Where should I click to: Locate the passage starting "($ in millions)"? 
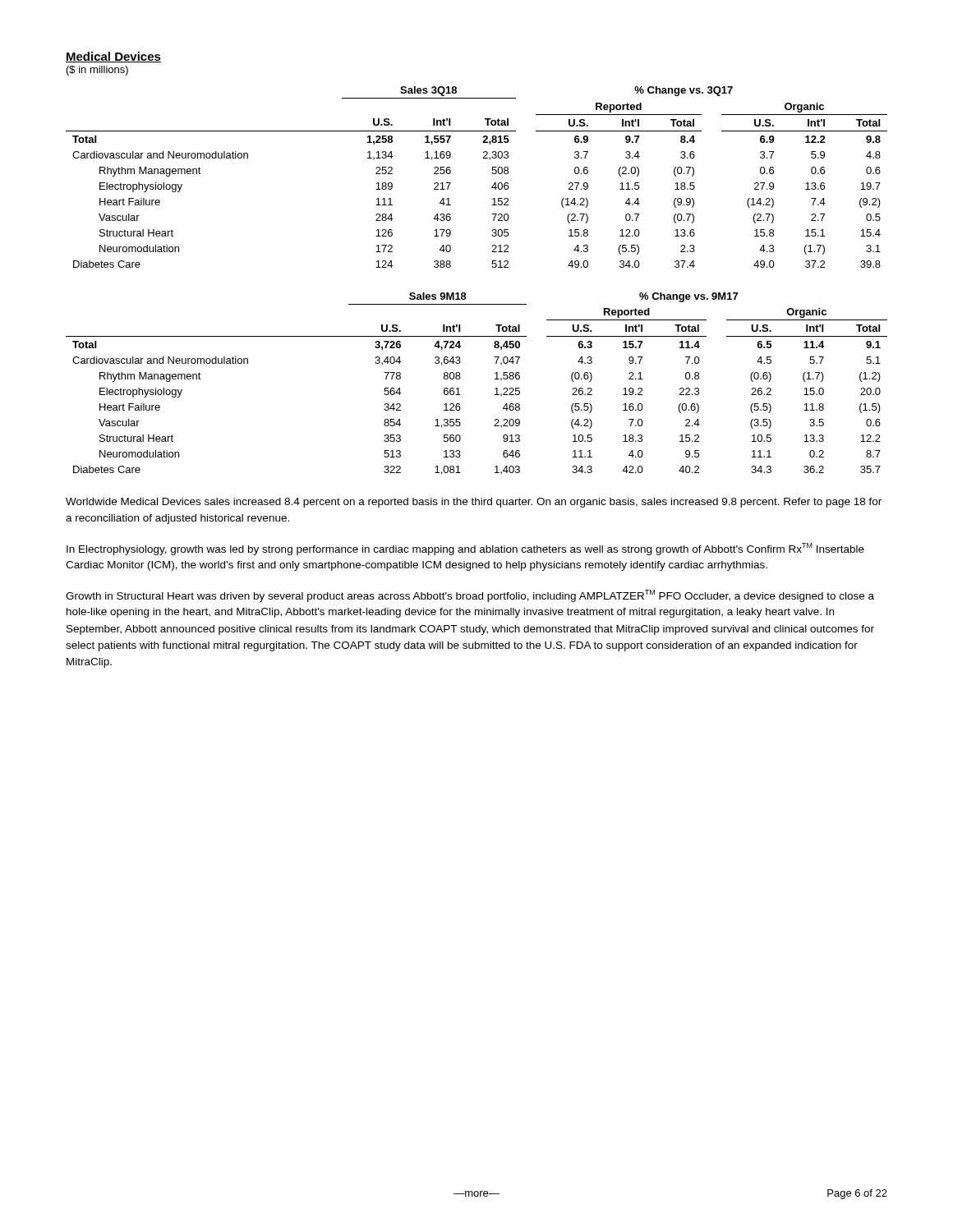point(97,69)
